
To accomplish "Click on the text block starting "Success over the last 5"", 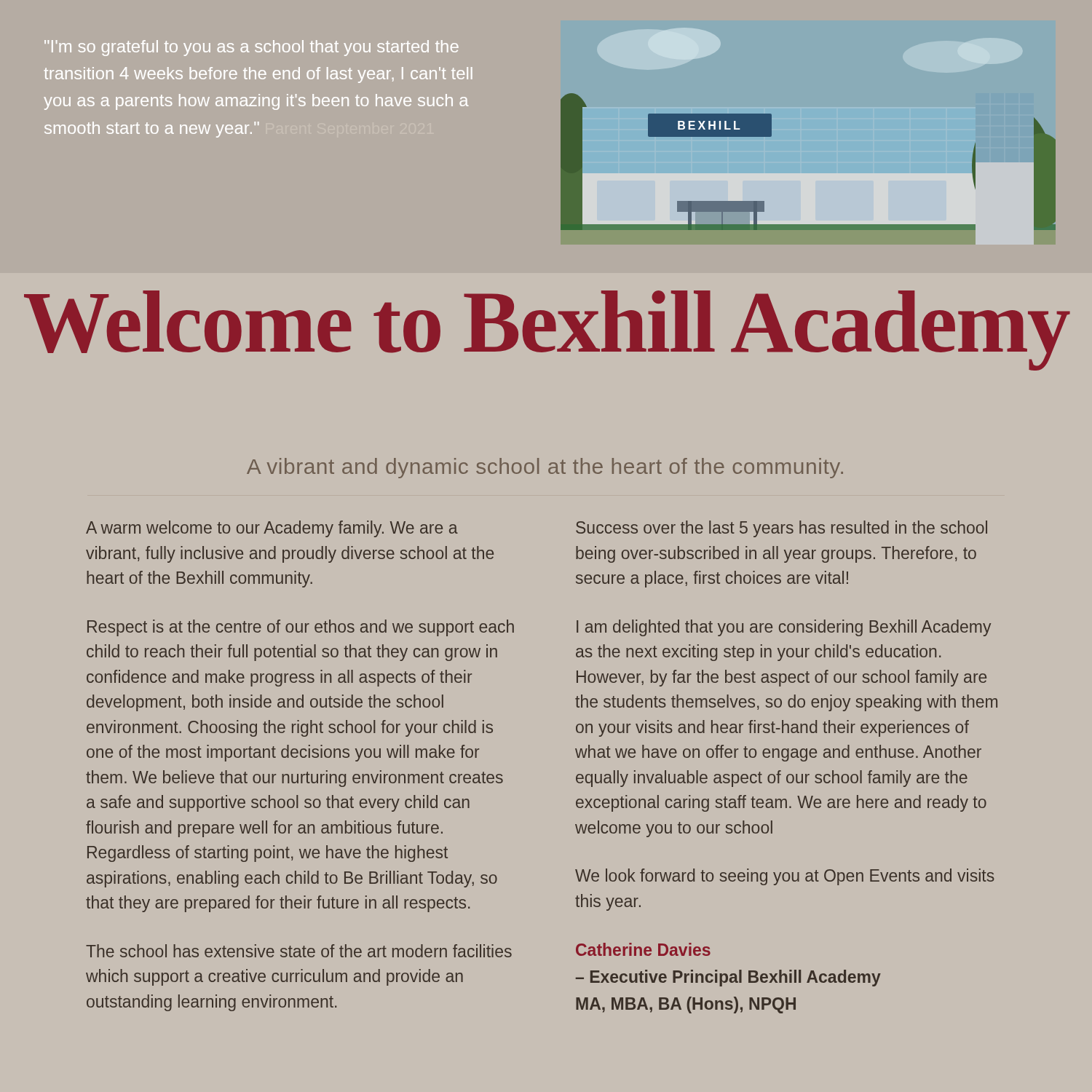I will 782,553.
